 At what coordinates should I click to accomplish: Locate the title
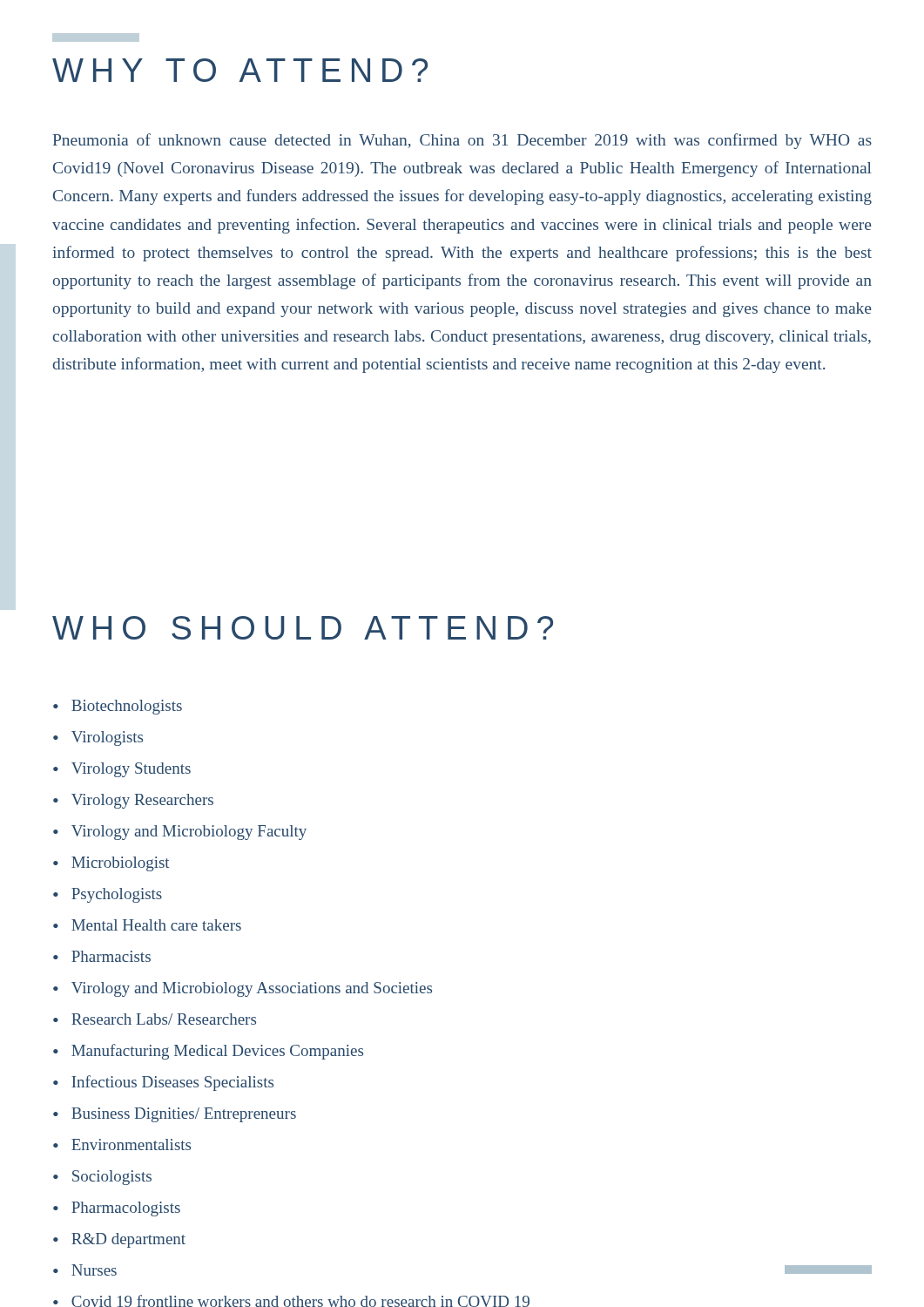point(244,71)
